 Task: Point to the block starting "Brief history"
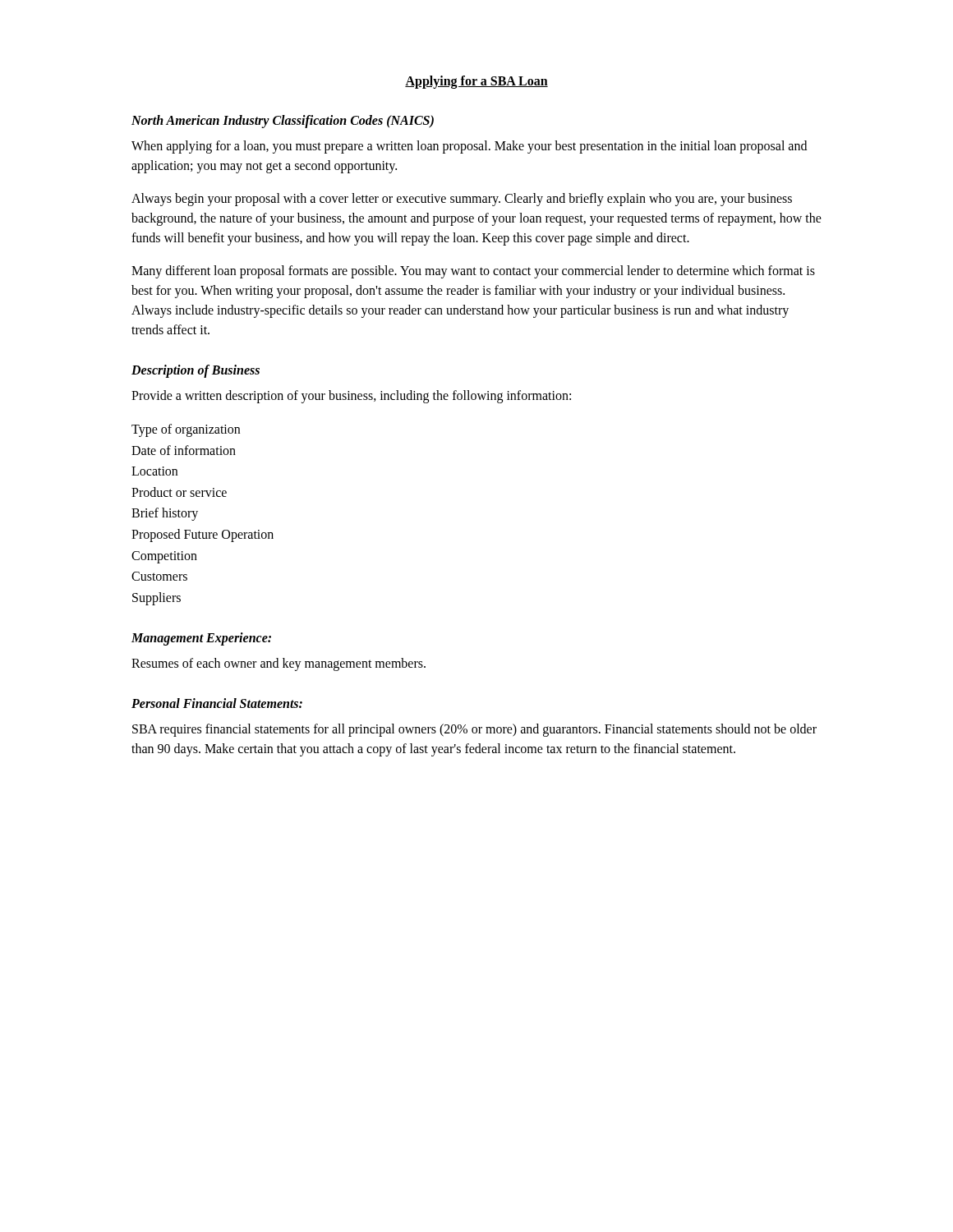tap(165, 513)
